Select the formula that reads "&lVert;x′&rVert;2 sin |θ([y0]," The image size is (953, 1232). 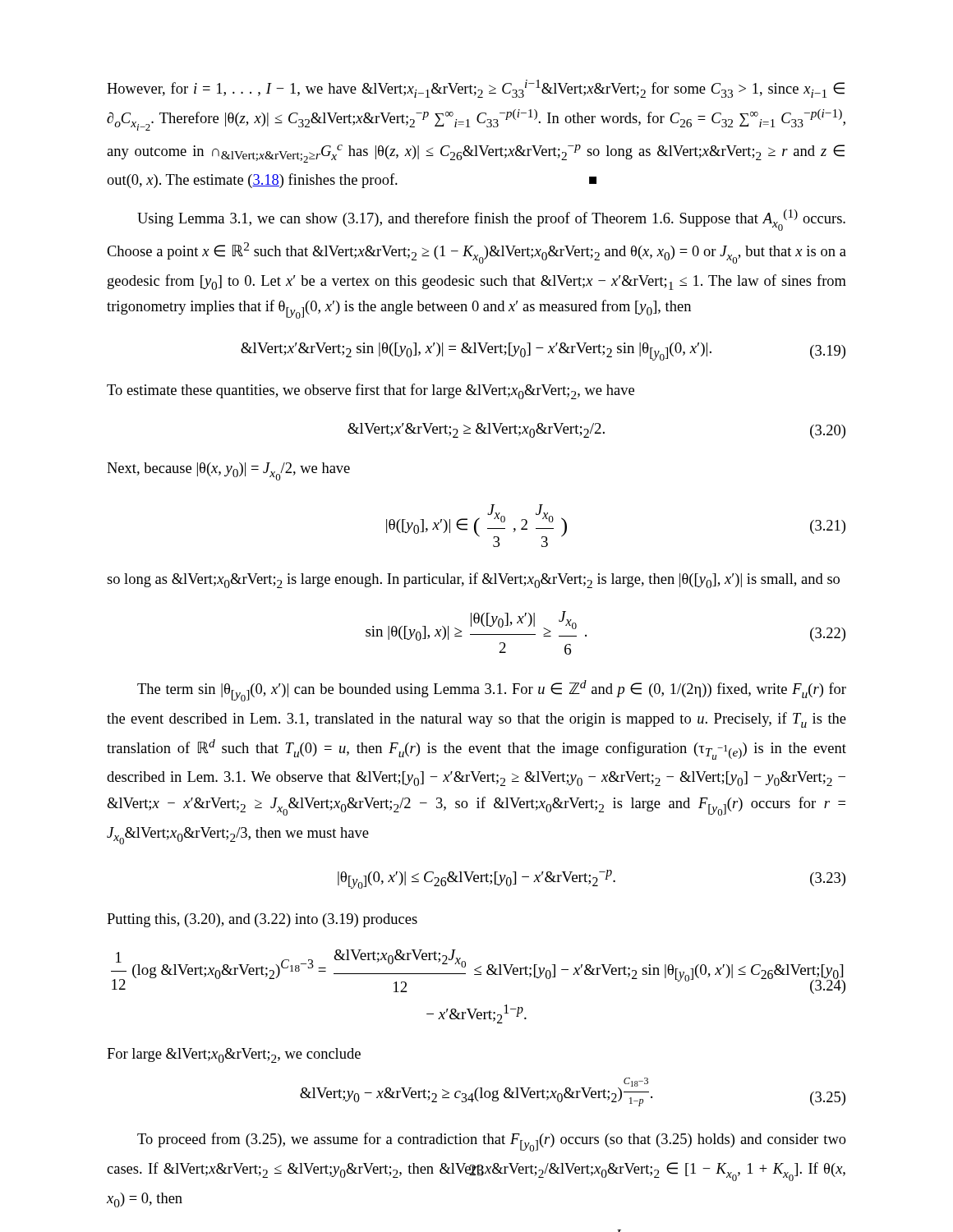(543, 351)
